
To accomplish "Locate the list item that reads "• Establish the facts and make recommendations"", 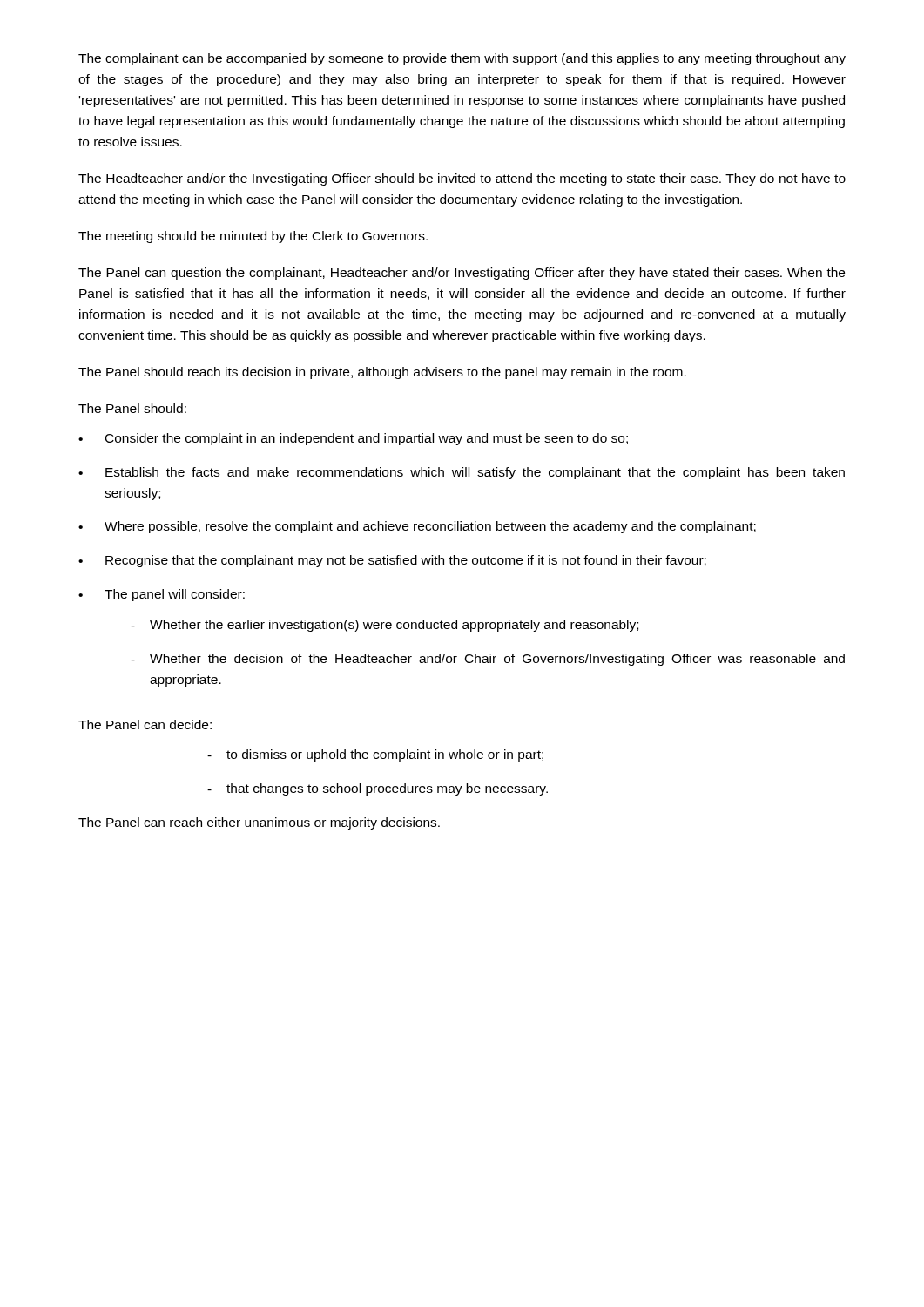I will pyautogui.click(x=462, y=483).
